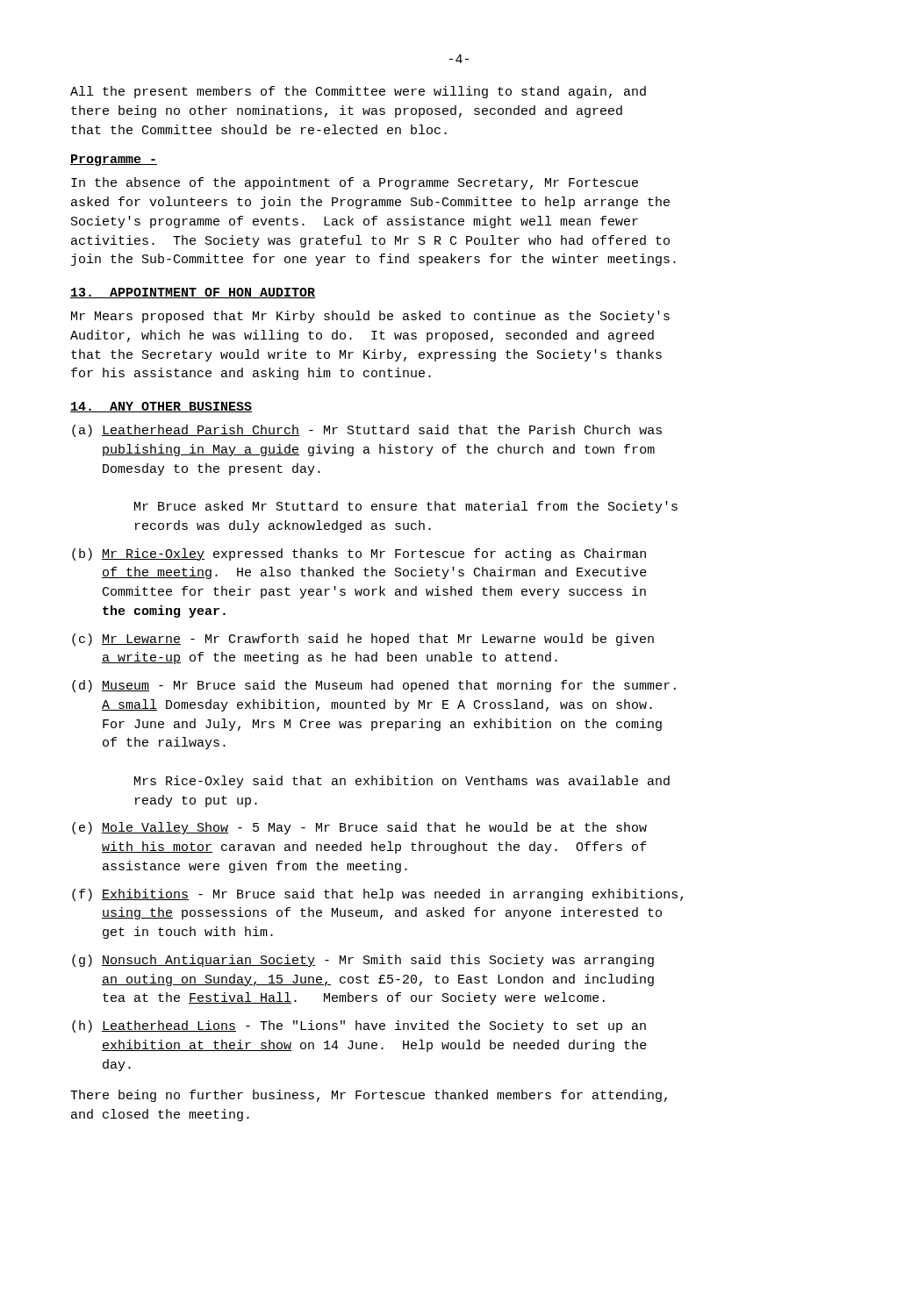Where is the passage that starts "All the present members of the"?
Viewport: 918px width, 1316px height.
tap(359, 112)
